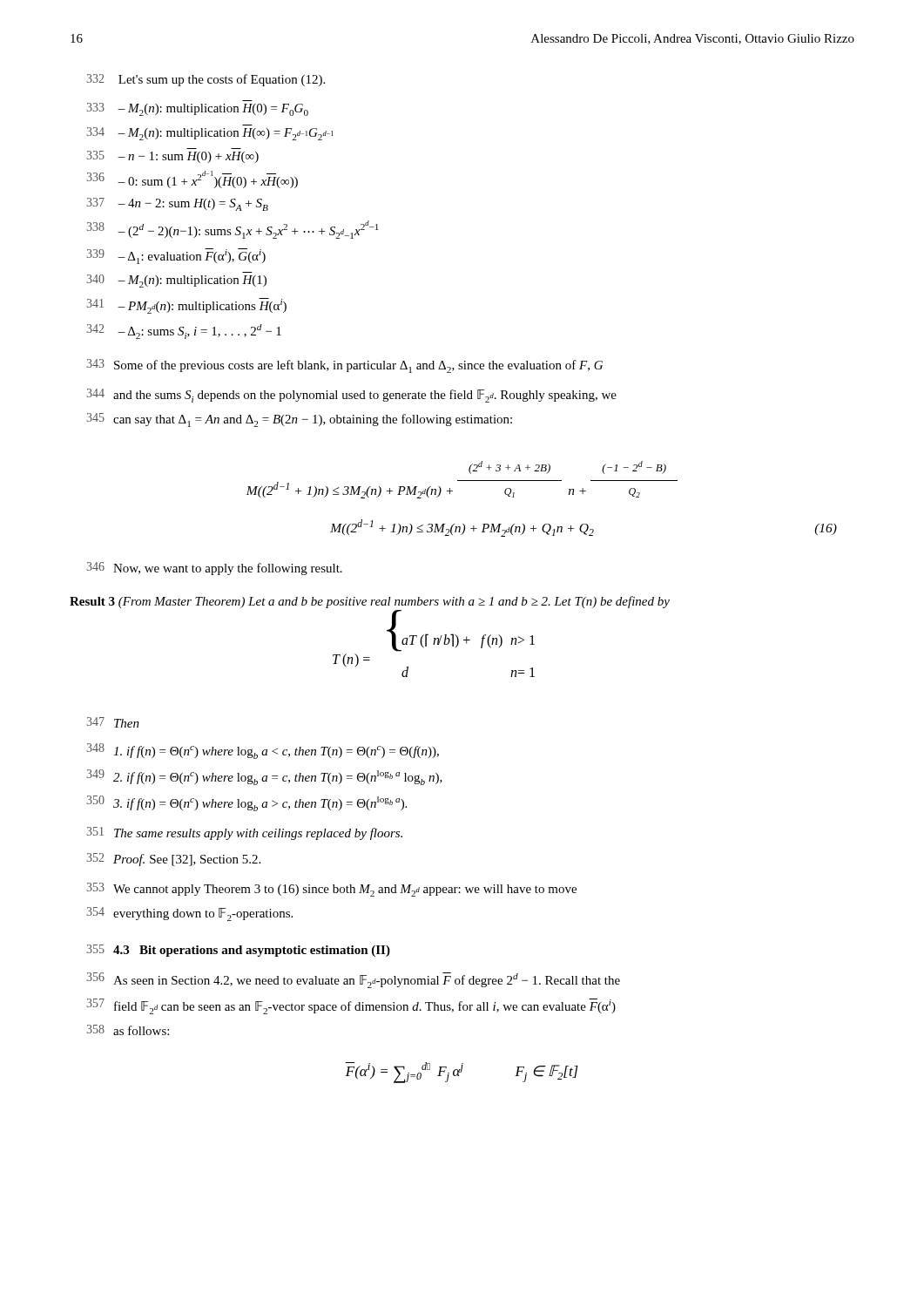Locate the list item containing "349 2. if f(n) = Θ(nc) where logb"
924x1307 pixels.
point(264,777)
